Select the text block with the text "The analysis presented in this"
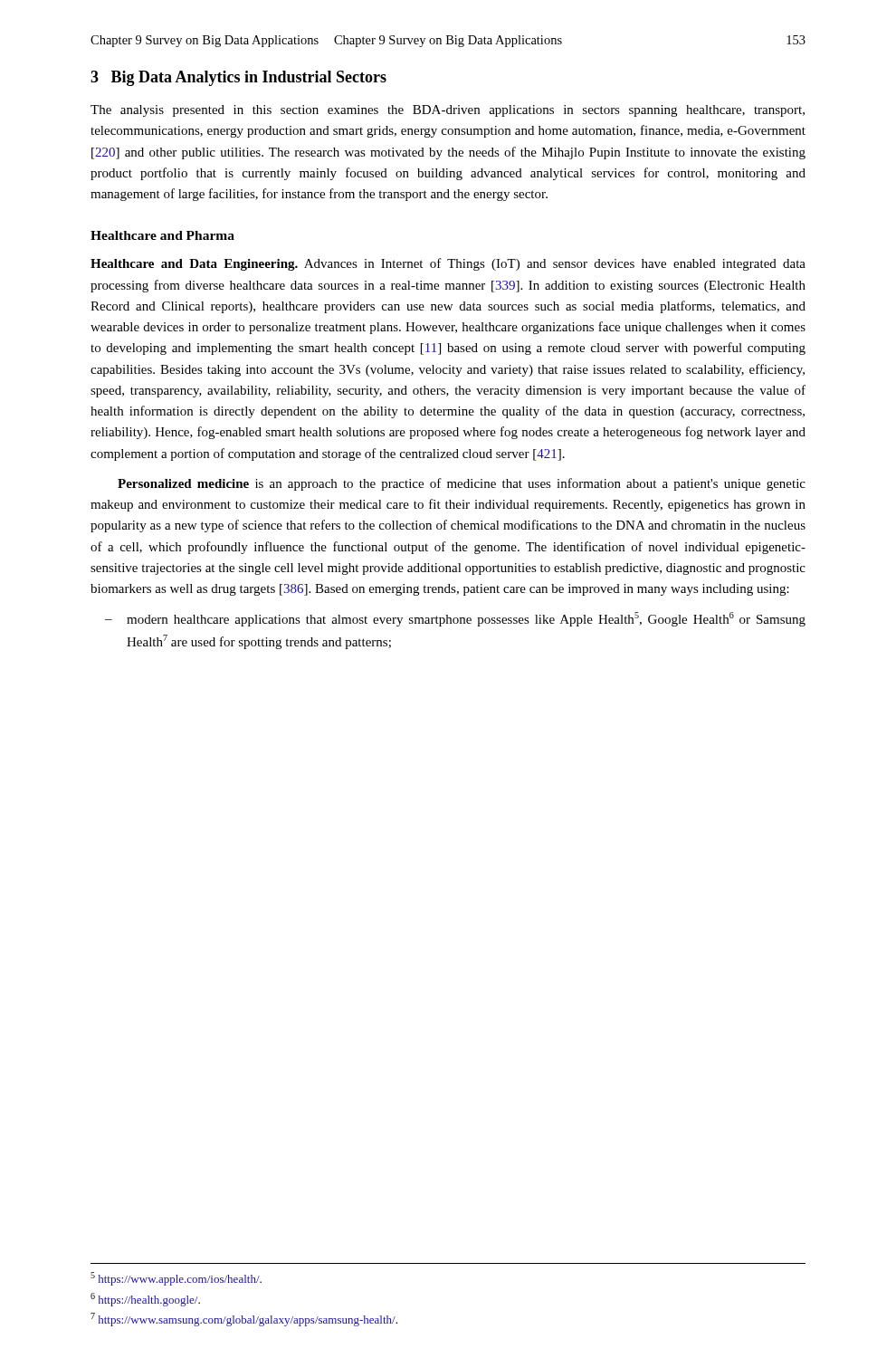 pos(448,152)
